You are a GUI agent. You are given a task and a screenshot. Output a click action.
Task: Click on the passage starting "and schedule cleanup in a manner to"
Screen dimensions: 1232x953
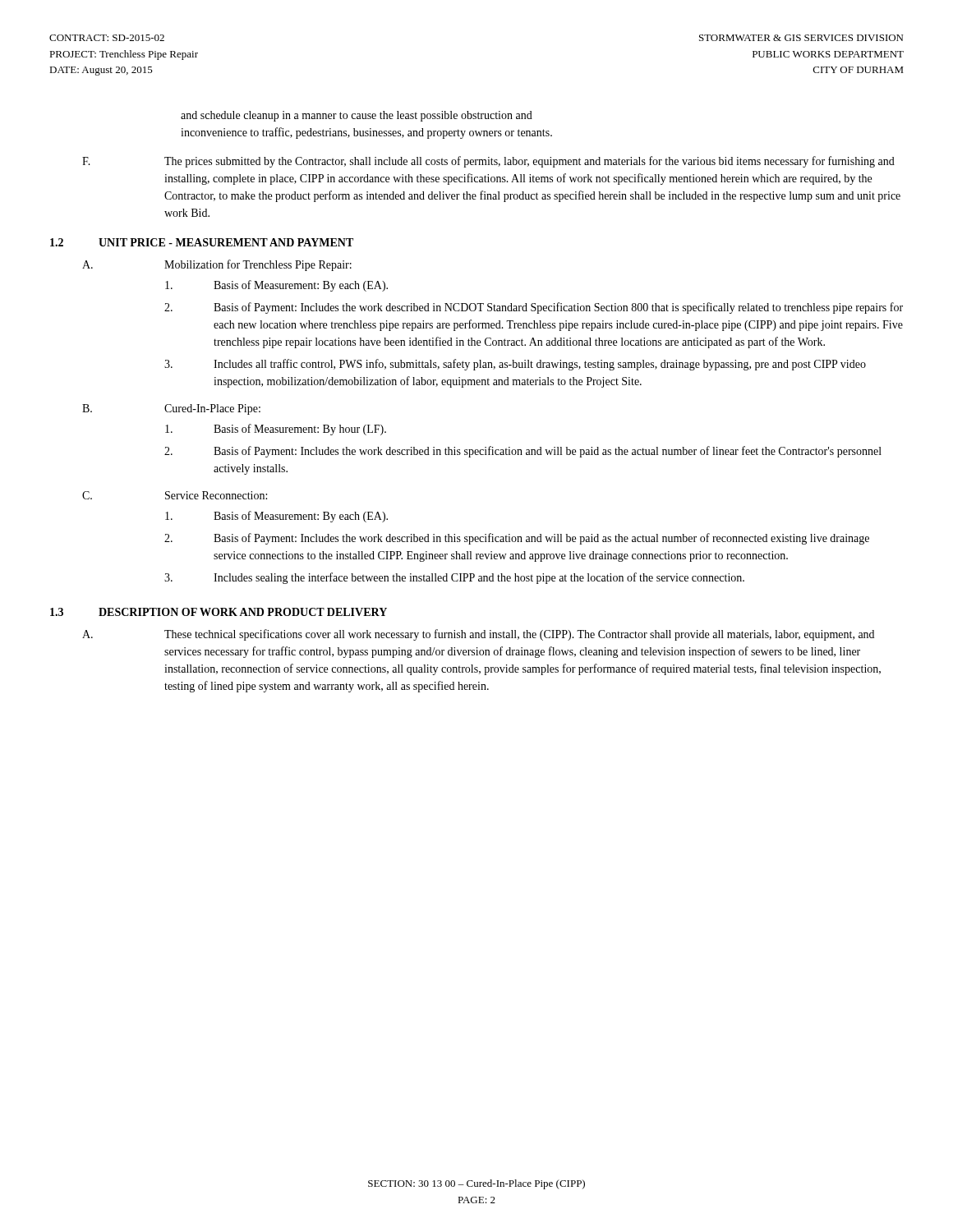click(x=367, y=124)
